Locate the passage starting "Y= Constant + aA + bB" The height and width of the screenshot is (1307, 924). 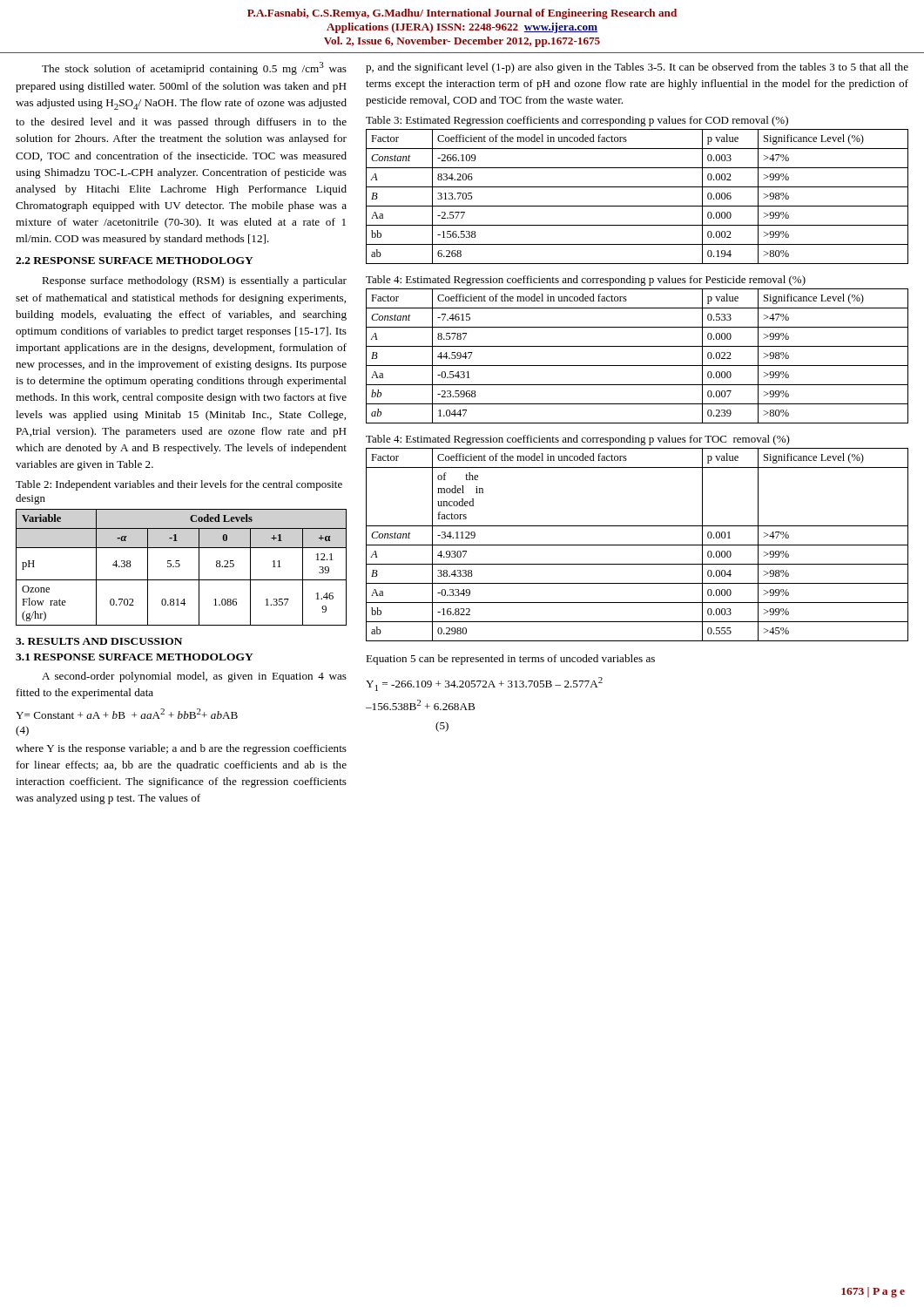click(127, 721)
